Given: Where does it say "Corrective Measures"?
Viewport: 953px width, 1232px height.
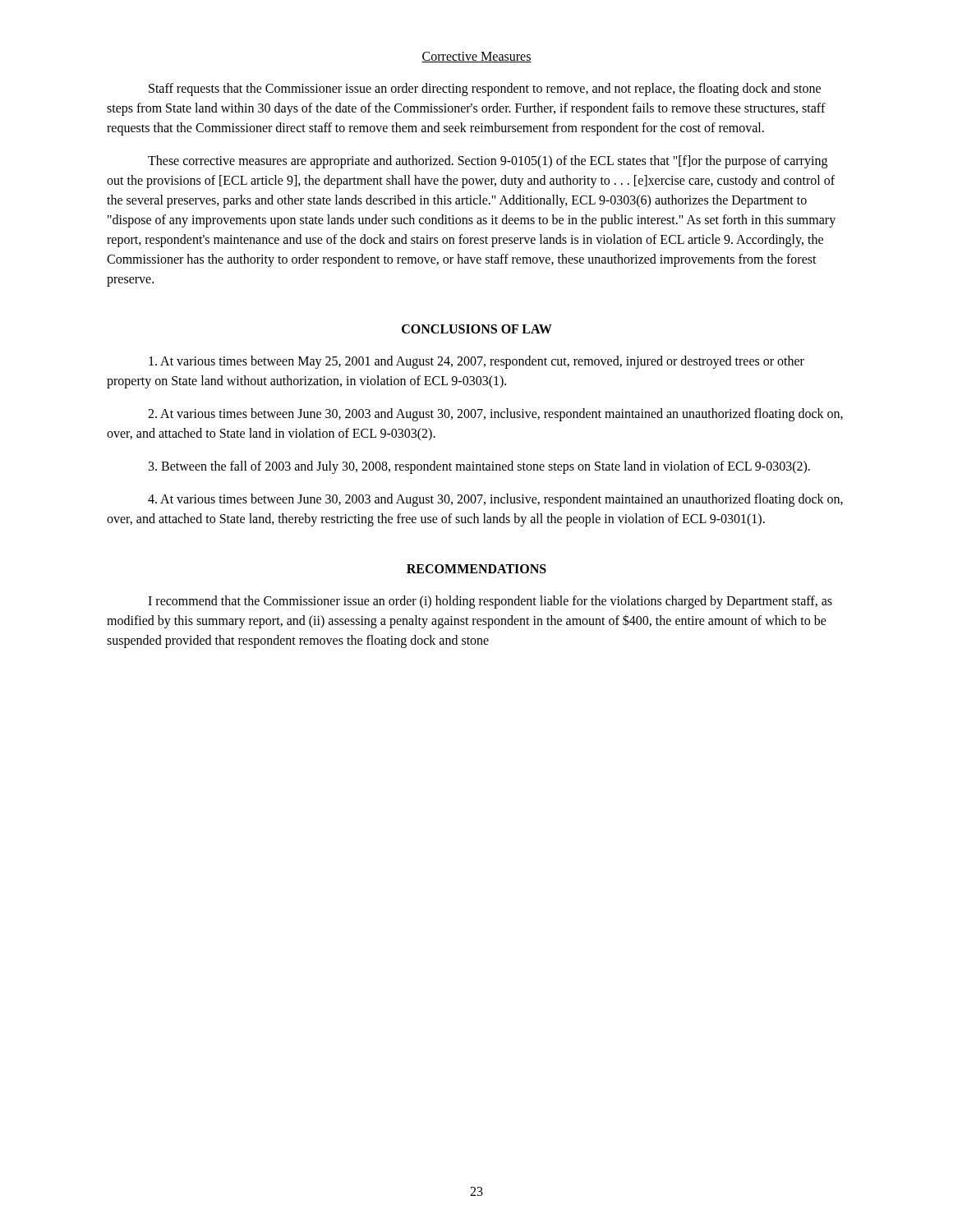Looking at the screenshot, I should 476,56.
